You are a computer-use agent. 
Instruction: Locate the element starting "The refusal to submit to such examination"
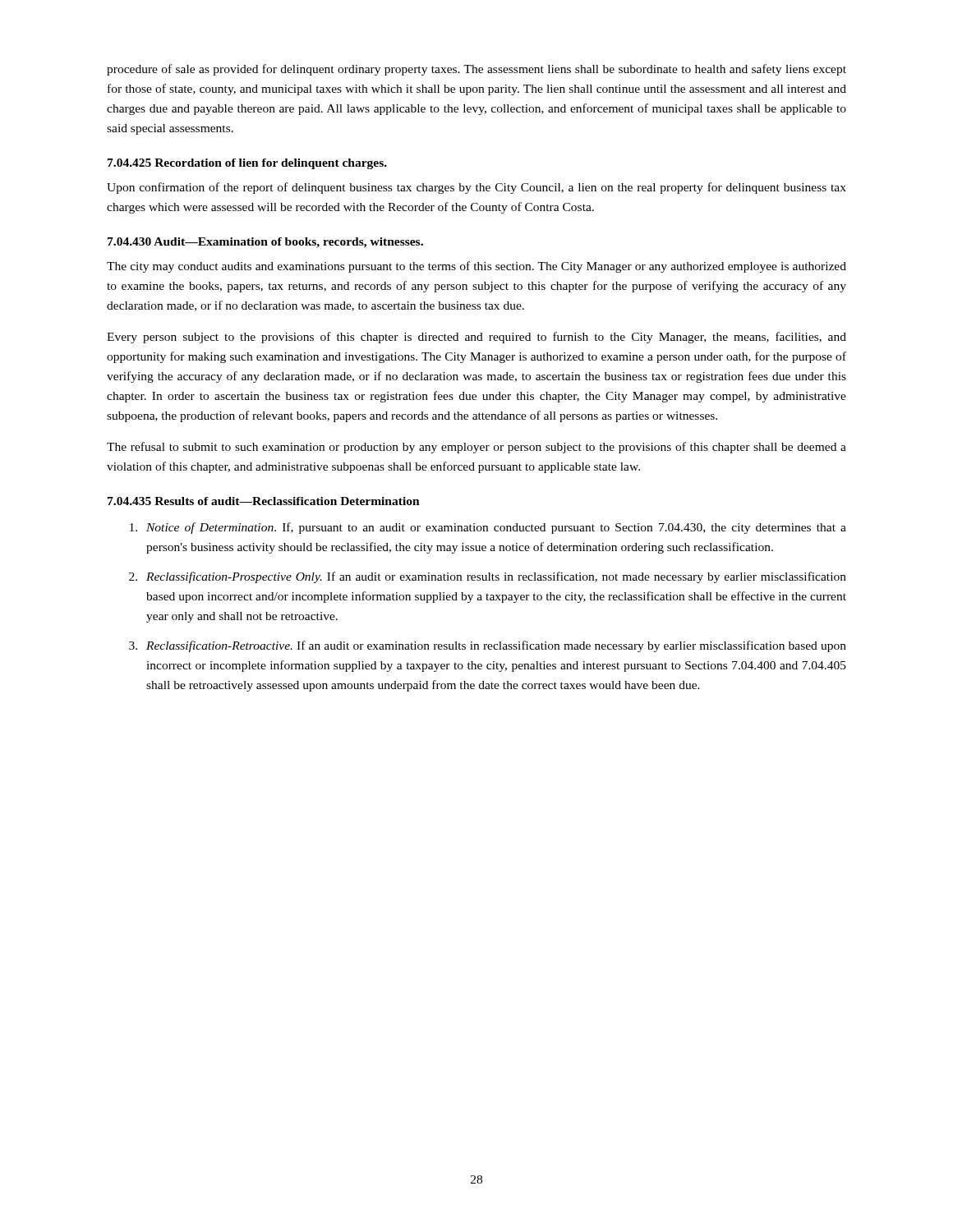coord(476,456)
